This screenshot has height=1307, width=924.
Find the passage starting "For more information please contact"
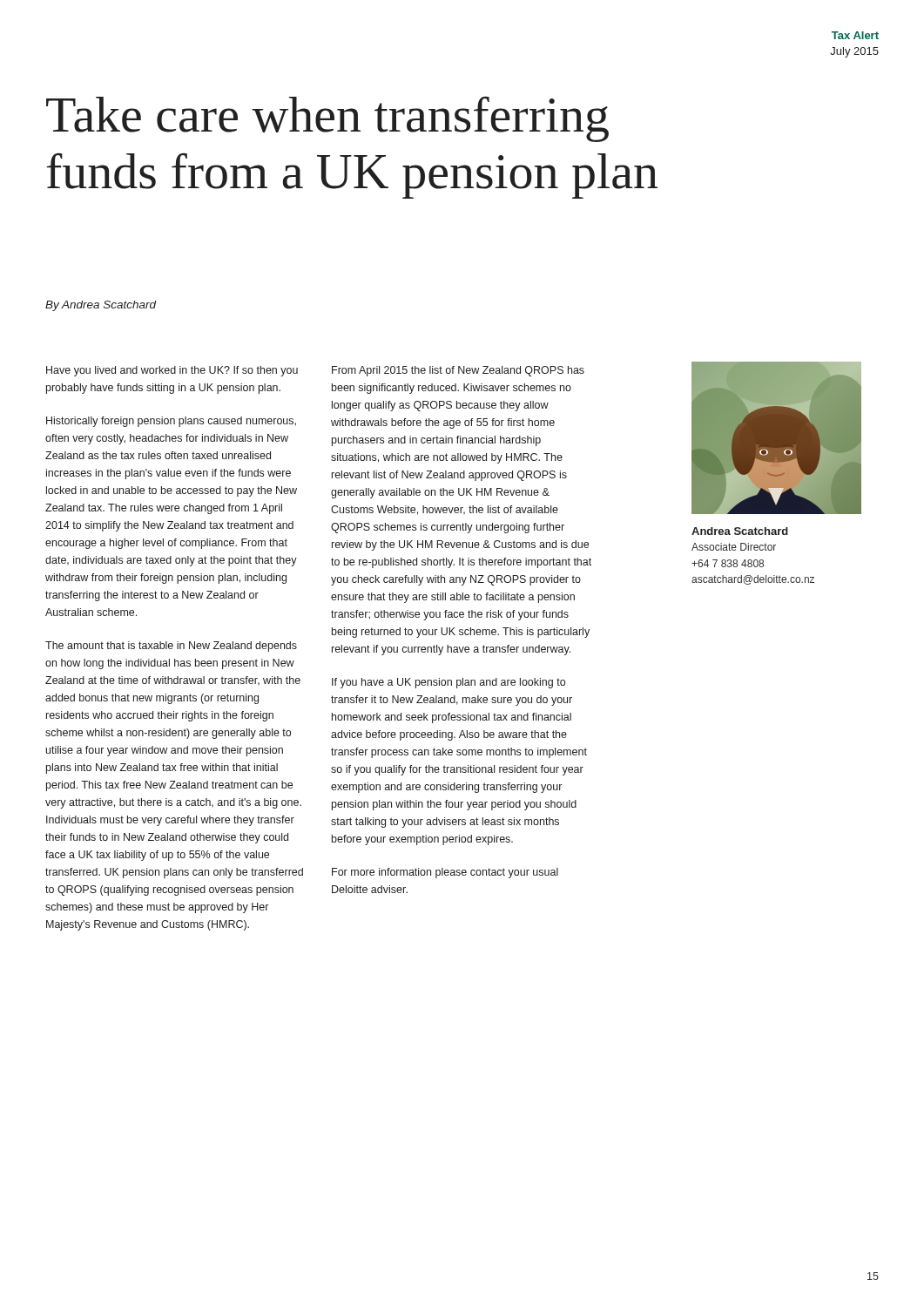pyautogui.click(x=445, y=881)
